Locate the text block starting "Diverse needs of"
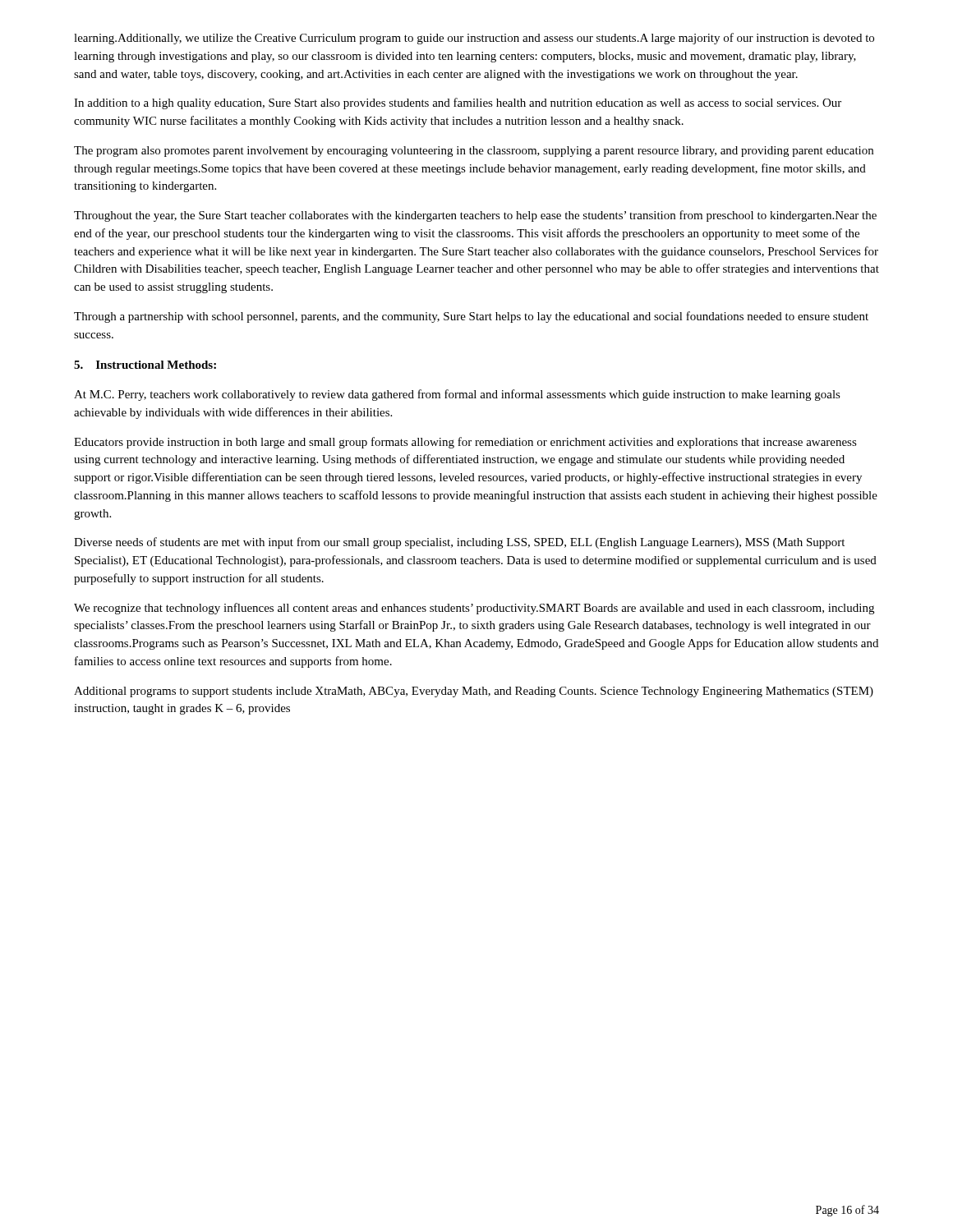This screenshot has width=953, height=1232. click(476, 561)
